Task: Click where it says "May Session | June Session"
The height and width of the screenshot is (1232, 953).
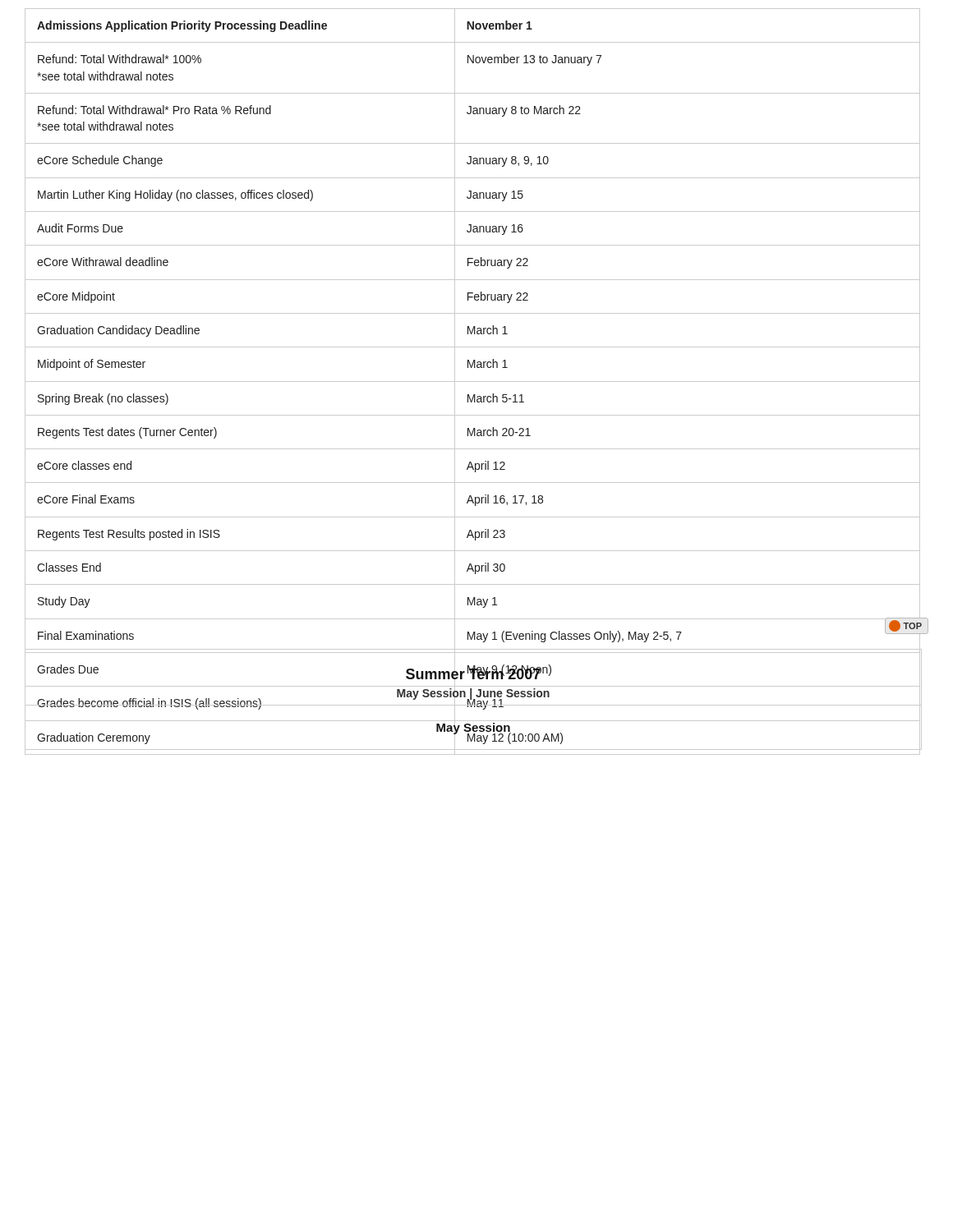Action: [x=473, y=693]
